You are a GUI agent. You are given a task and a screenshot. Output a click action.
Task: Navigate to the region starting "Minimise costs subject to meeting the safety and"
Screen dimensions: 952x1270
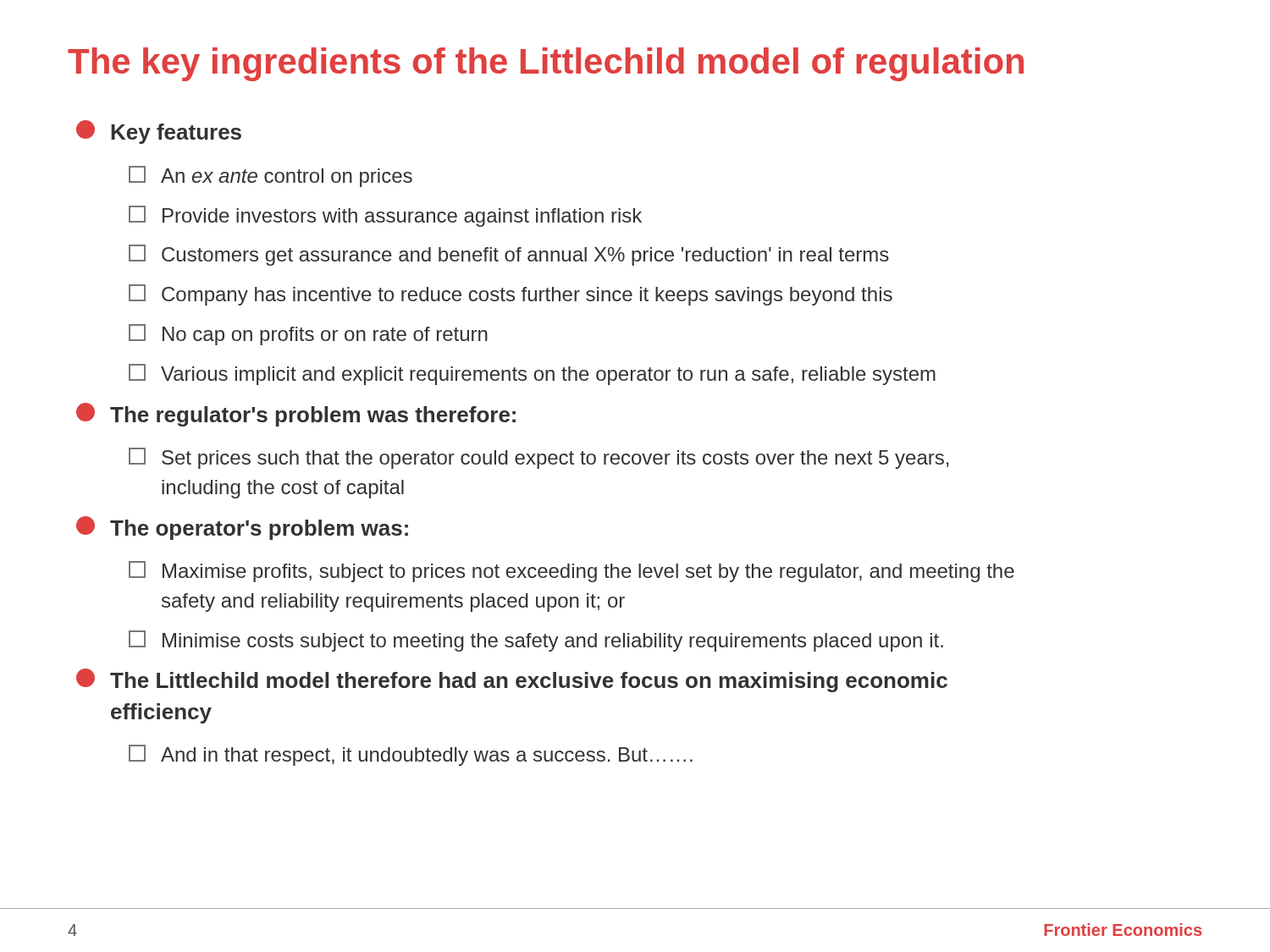[x=537, y=641]
